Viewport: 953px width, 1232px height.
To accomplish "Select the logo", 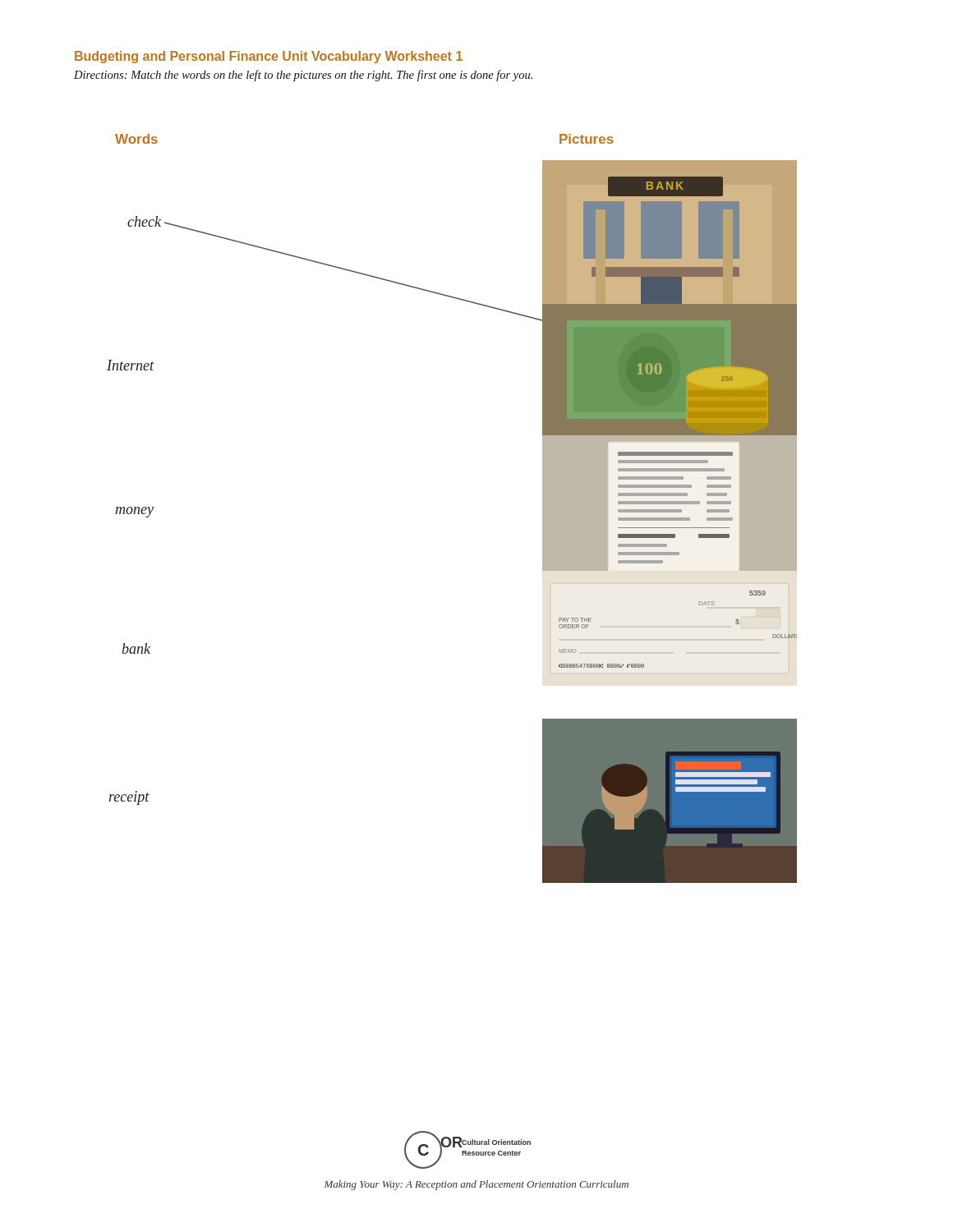I will 476,1152.
